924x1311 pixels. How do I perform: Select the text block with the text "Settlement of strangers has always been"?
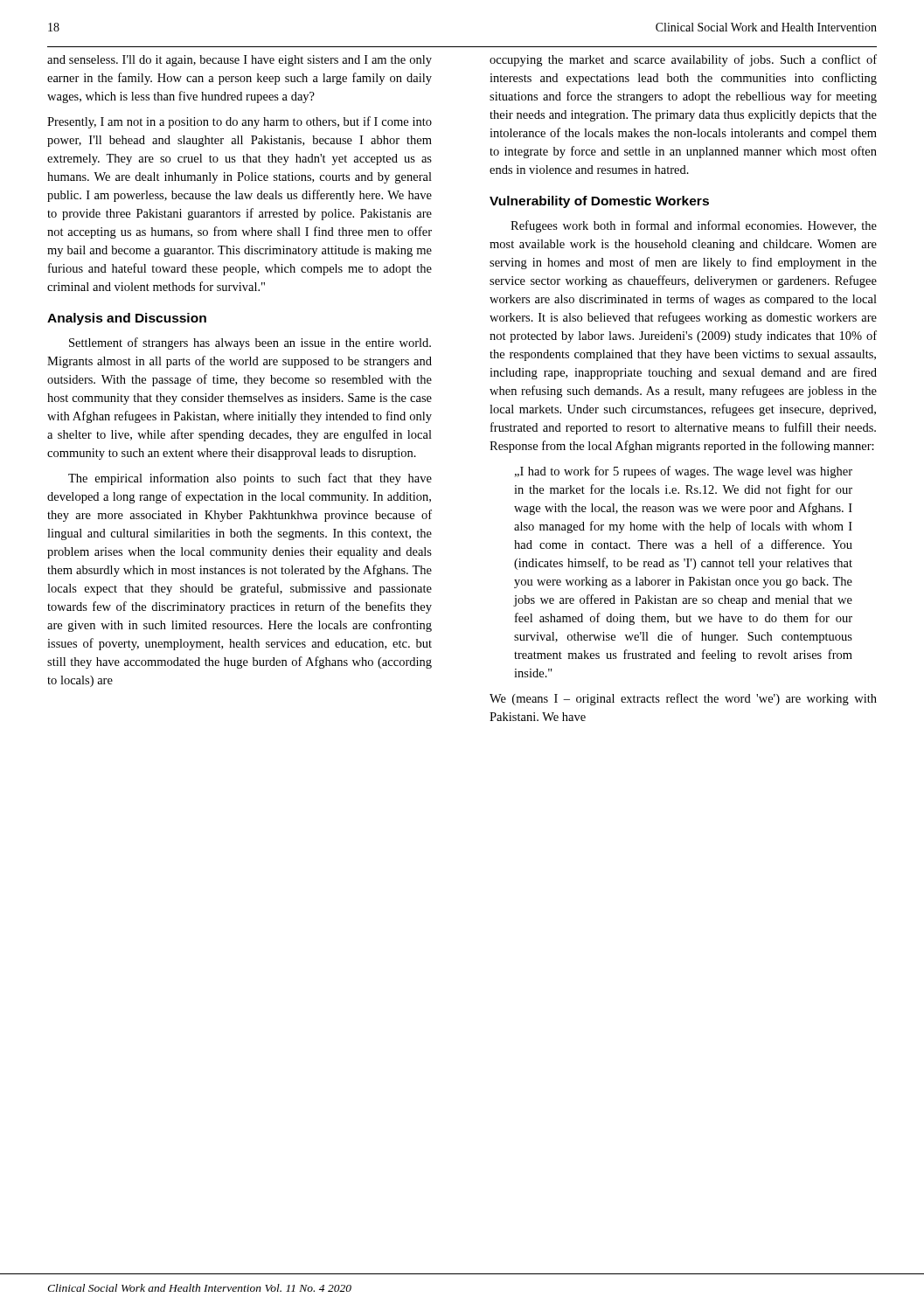[240, 512]
